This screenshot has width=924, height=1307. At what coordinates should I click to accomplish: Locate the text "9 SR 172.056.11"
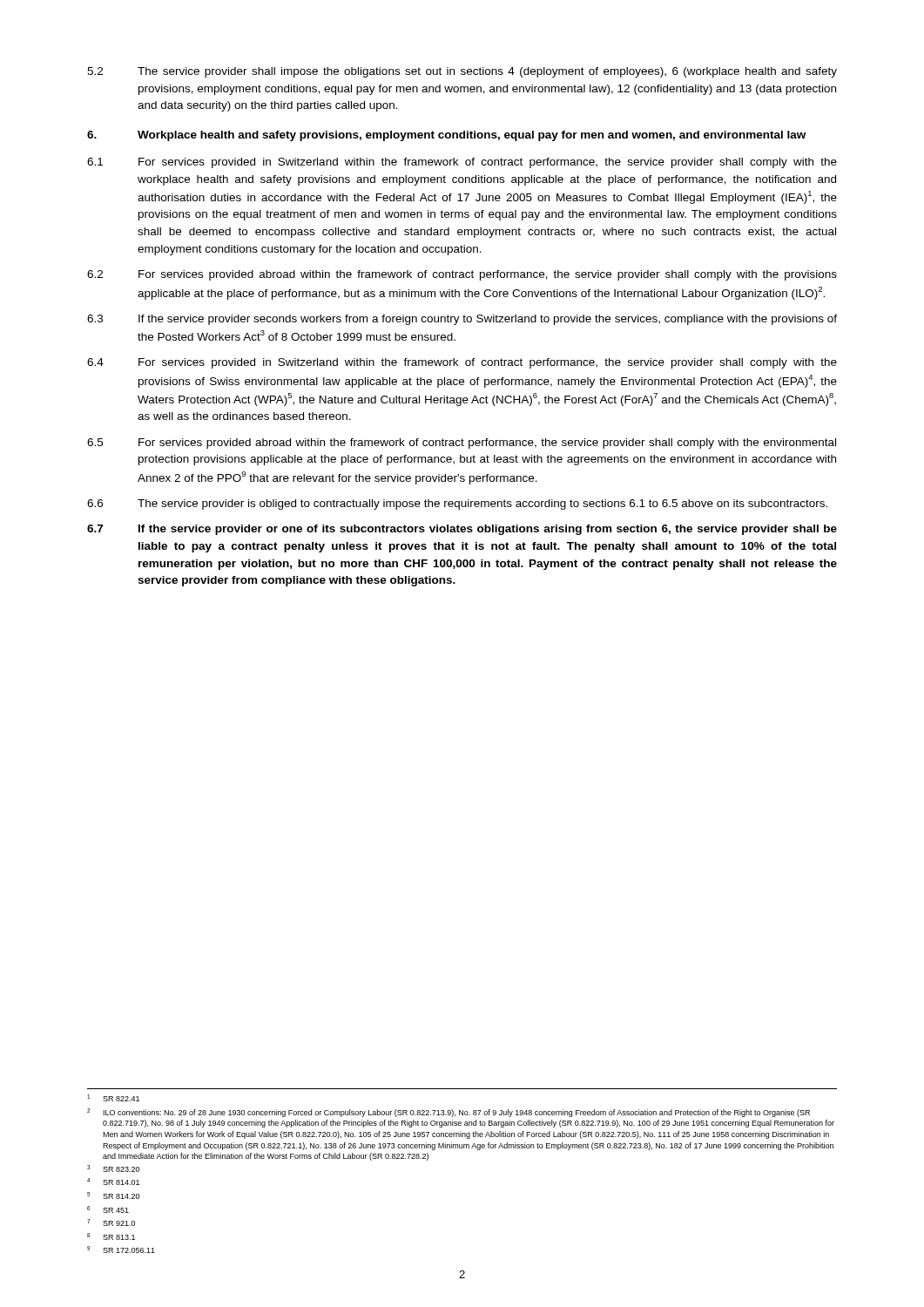[121, 1249]
